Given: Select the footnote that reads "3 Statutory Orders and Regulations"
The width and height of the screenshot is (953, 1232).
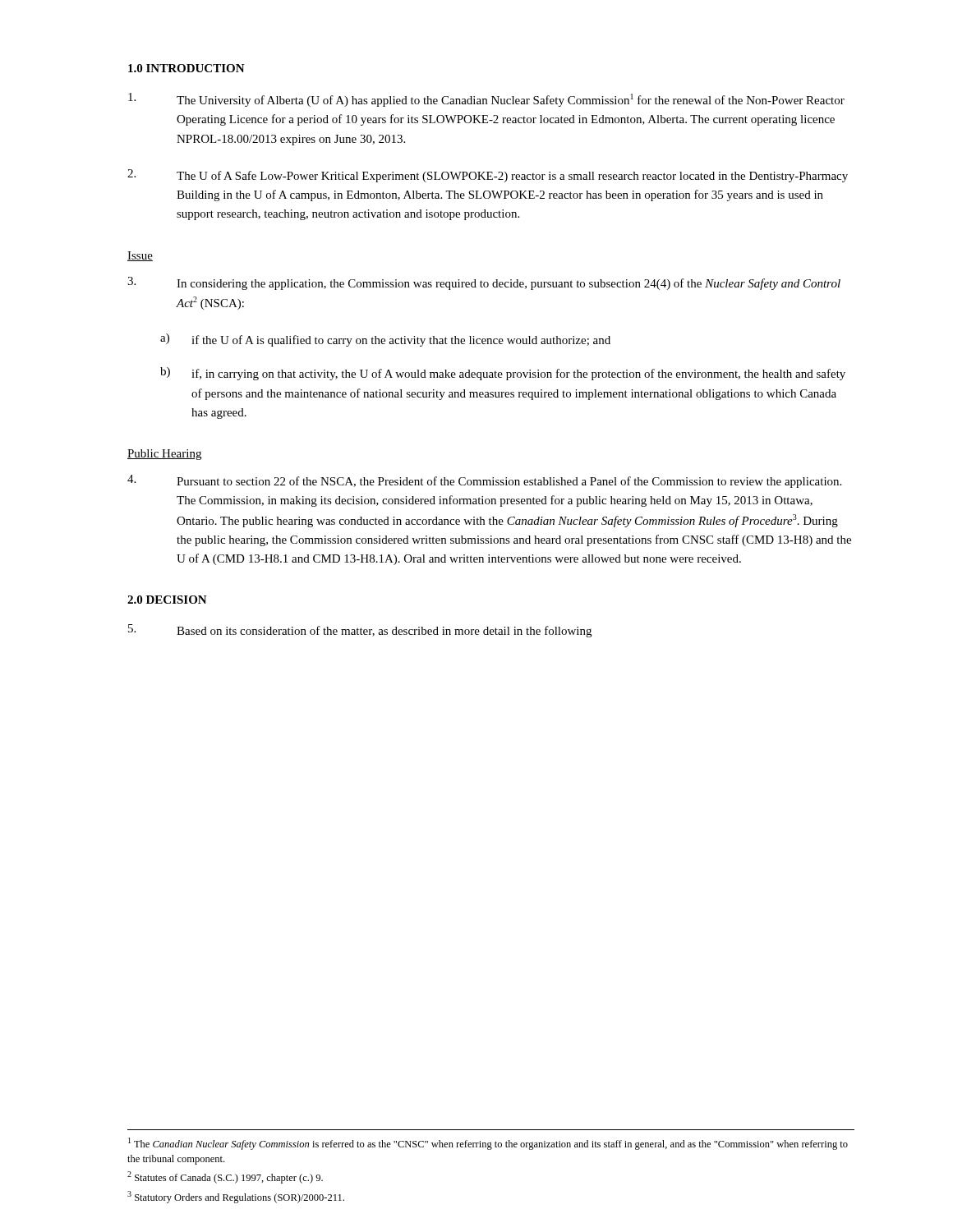Looking at the screenshot, I should (x=236, y=1196).
